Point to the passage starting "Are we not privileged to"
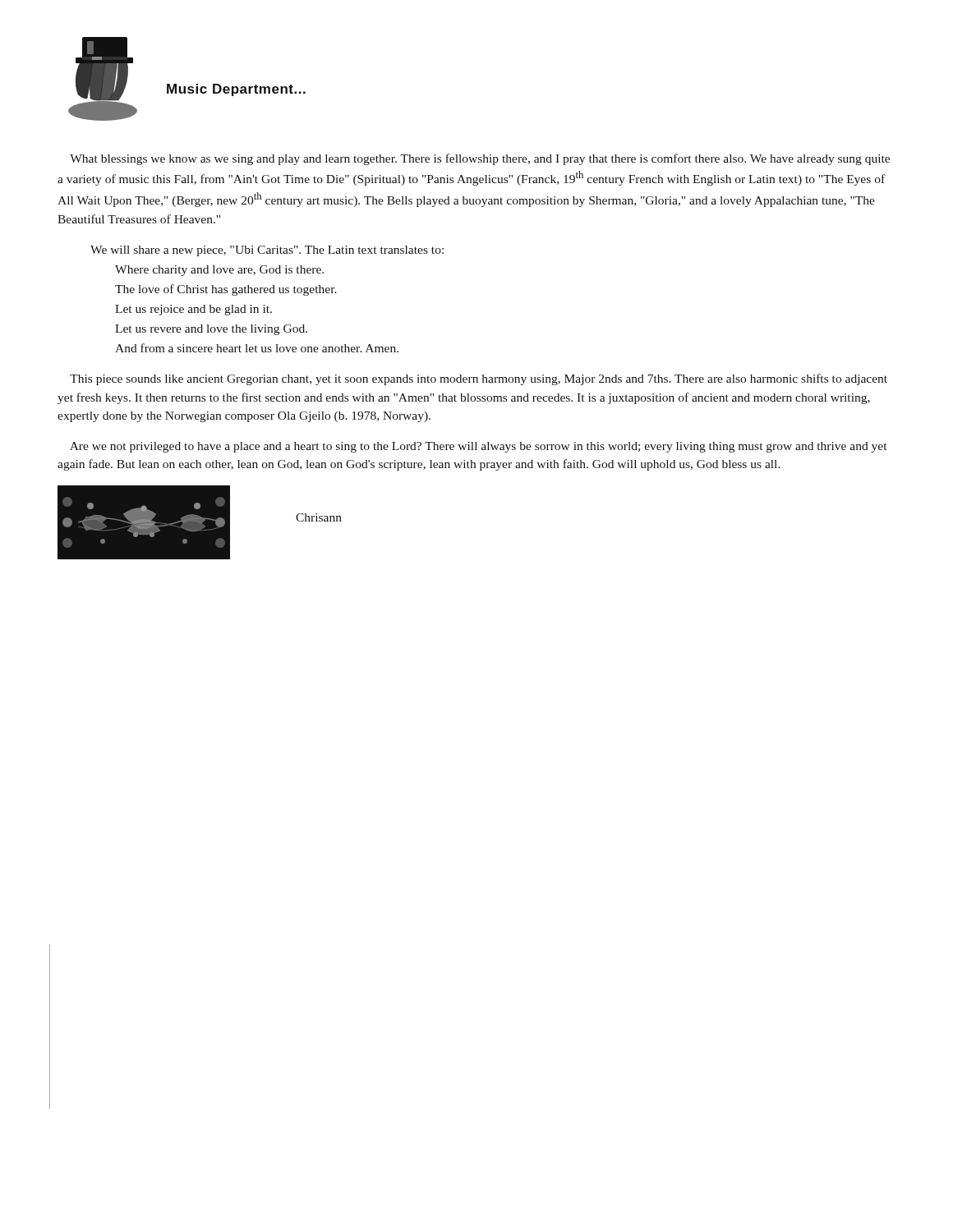The image size is (953, 1232). 472,455
